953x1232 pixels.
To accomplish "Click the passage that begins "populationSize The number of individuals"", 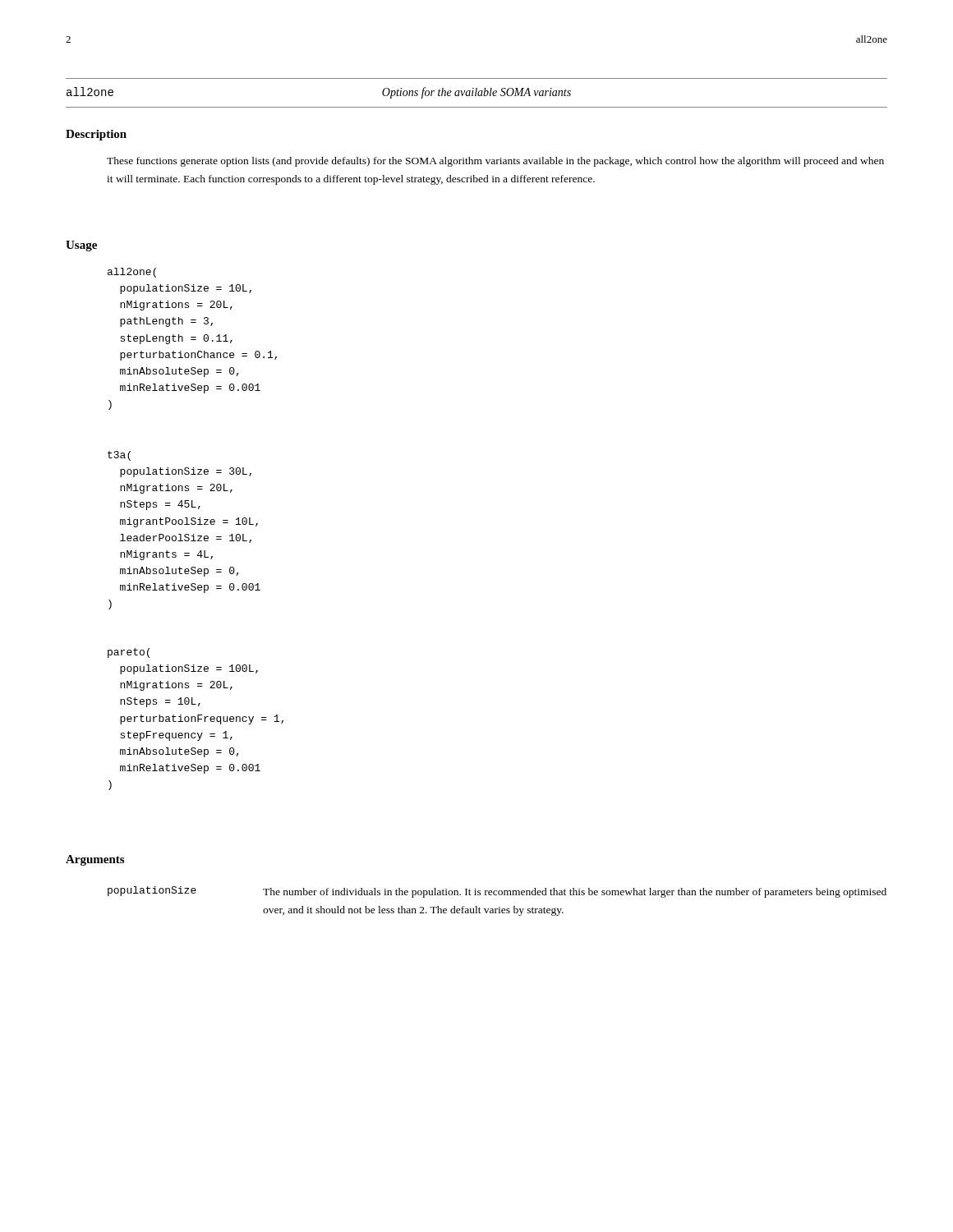I will pos(497,901).
